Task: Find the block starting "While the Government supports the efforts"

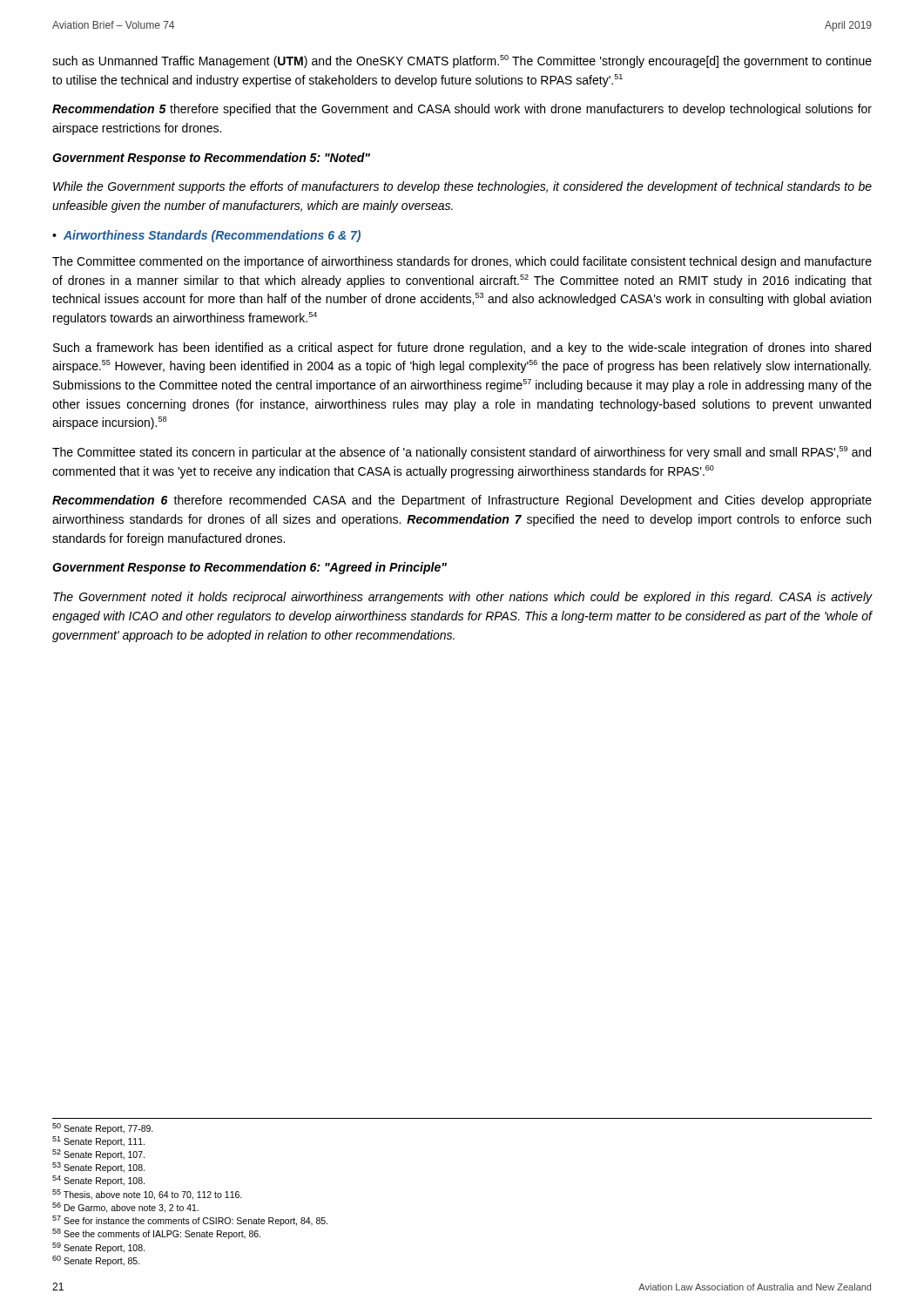Action: click(x=462, y=197)
